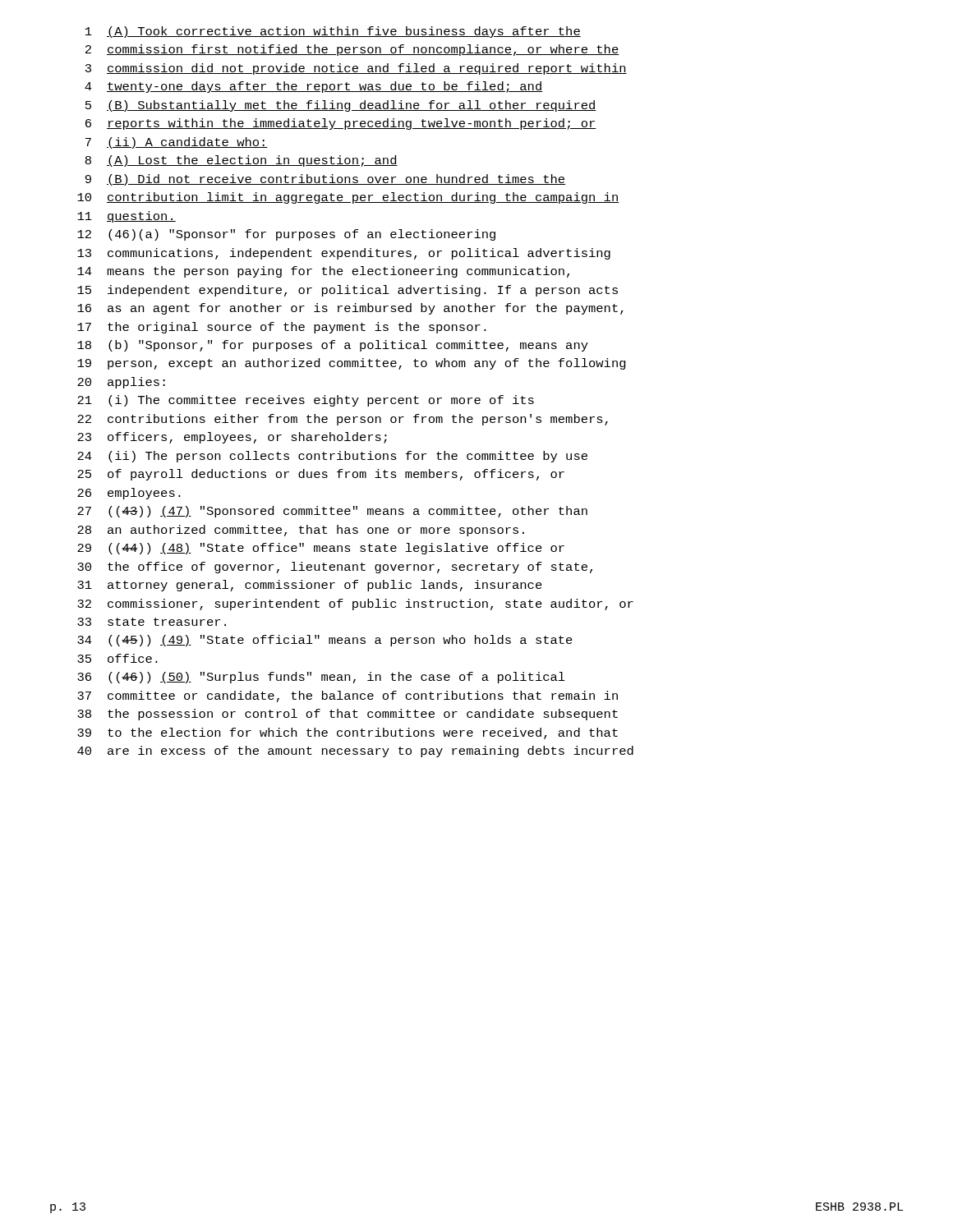Screen dimensions: 1232x953
Task: Point to the block beginning "17 the original source"
Action: pyautogui.click(x=476, y=327)
